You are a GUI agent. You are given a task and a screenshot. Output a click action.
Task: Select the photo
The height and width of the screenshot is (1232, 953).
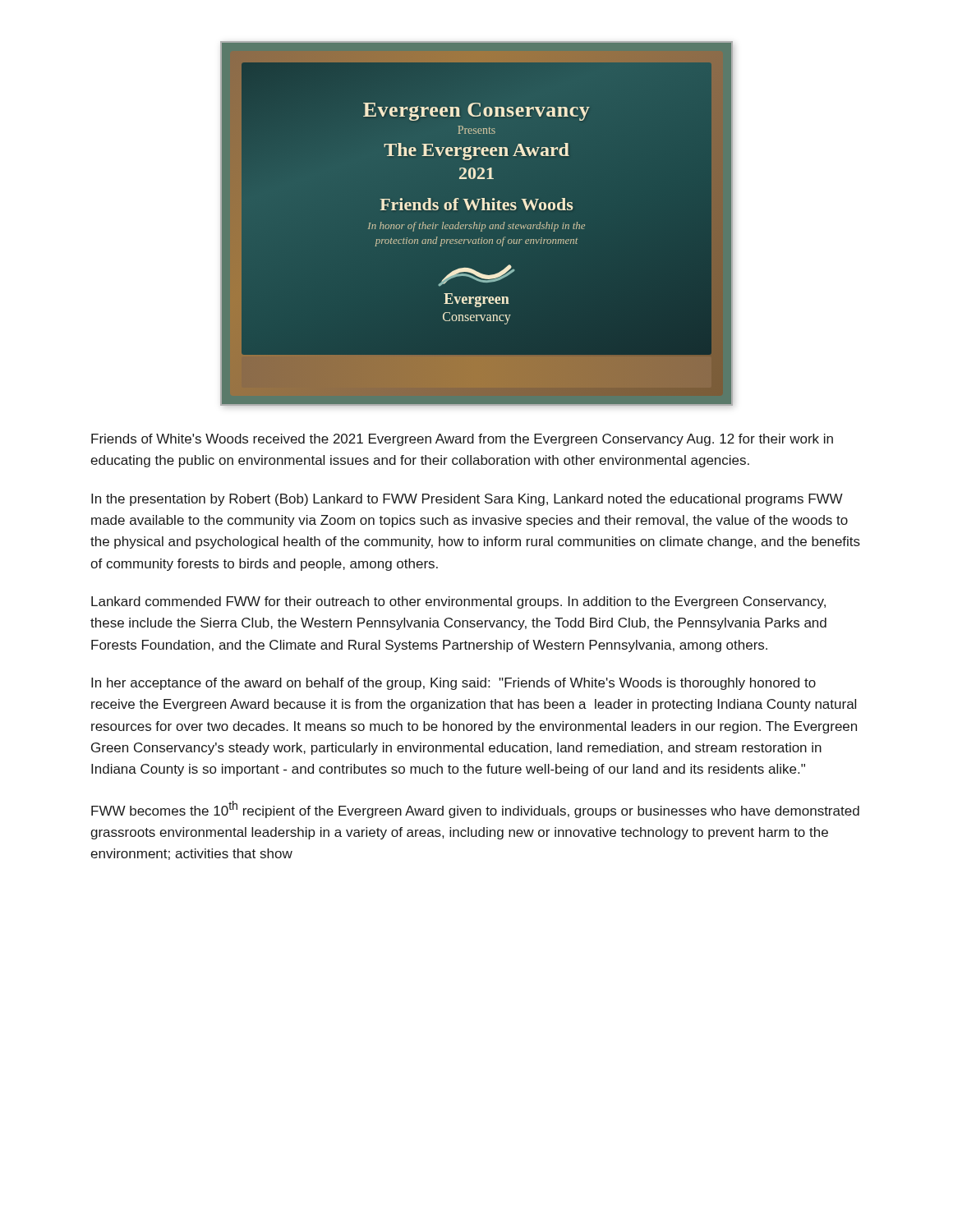[476, 223]
